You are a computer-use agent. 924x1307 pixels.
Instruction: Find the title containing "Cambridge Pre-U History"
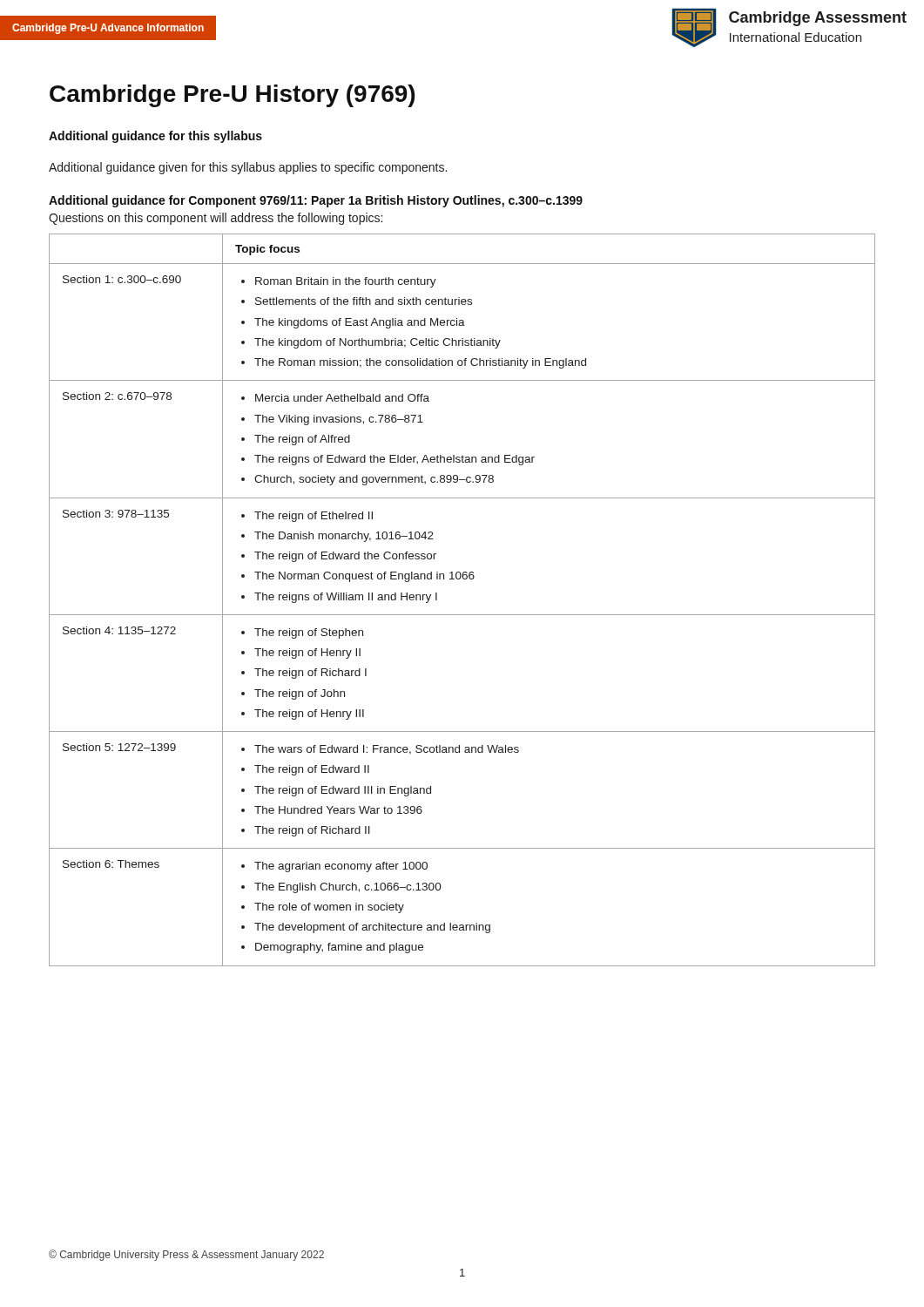coord(232,96)
